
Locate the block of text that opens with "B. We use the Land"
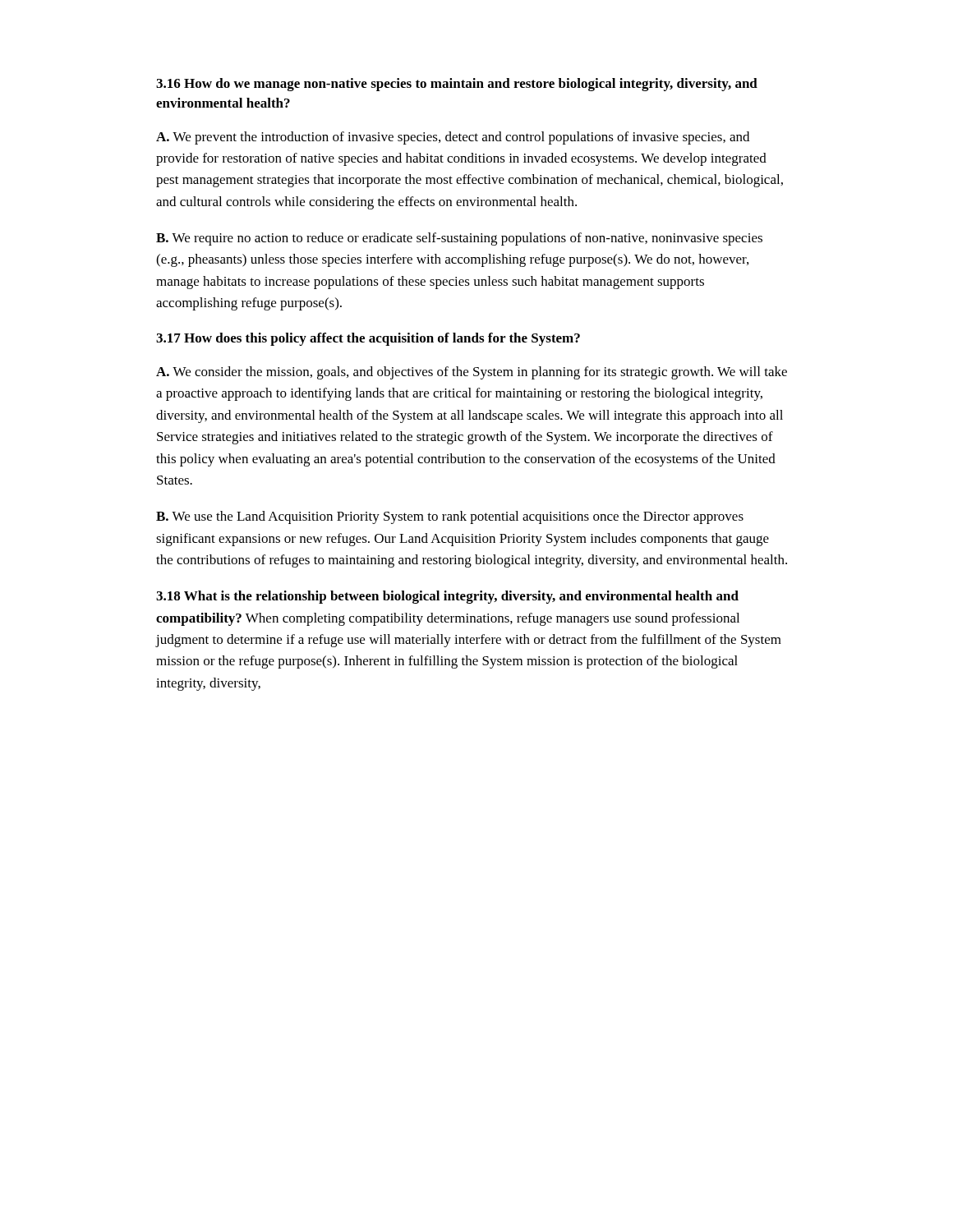coord(472,538)
